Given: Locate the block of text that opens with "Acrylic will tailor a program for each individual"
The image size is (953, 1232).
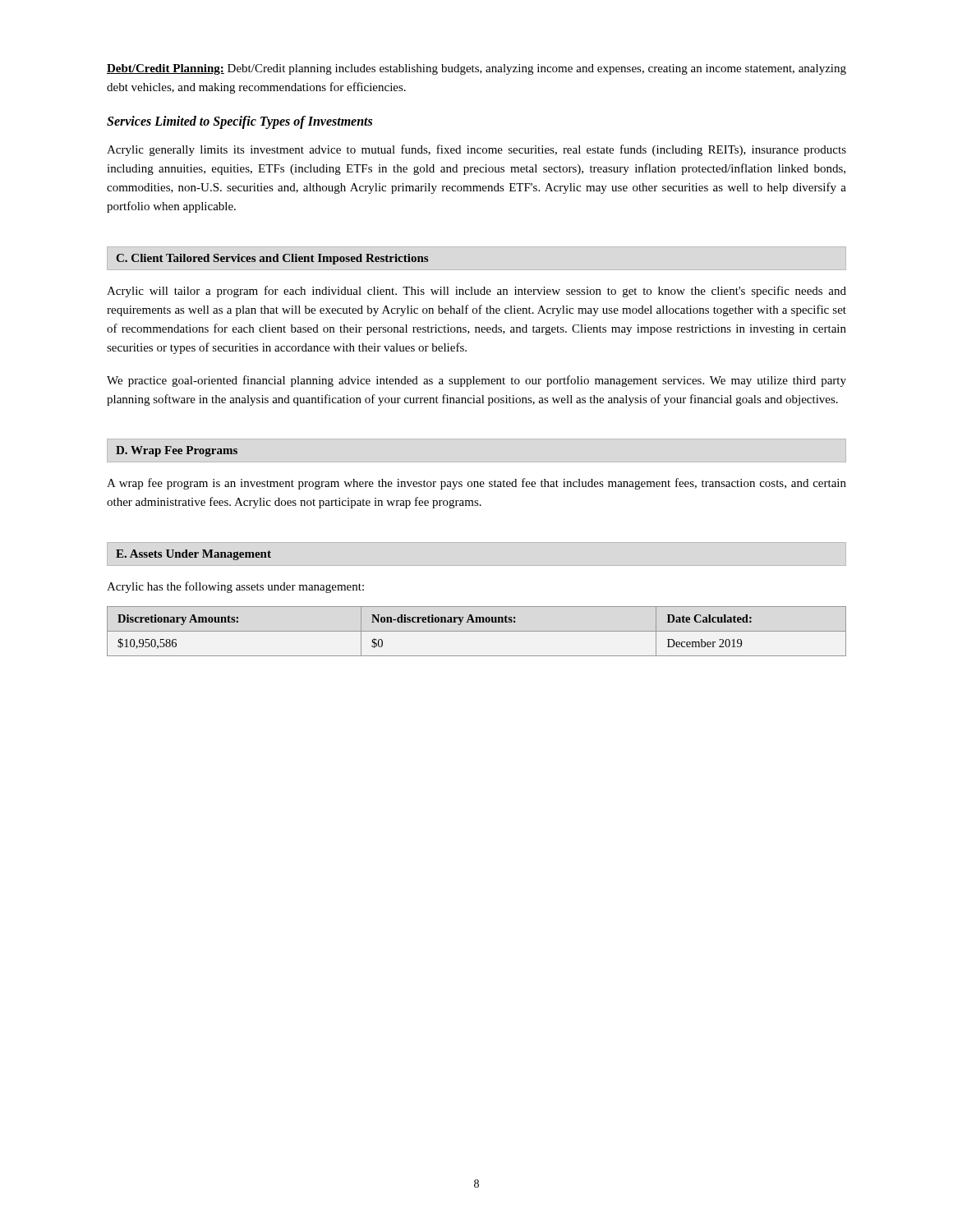Looking at the screenshot, I should (476, 319).
